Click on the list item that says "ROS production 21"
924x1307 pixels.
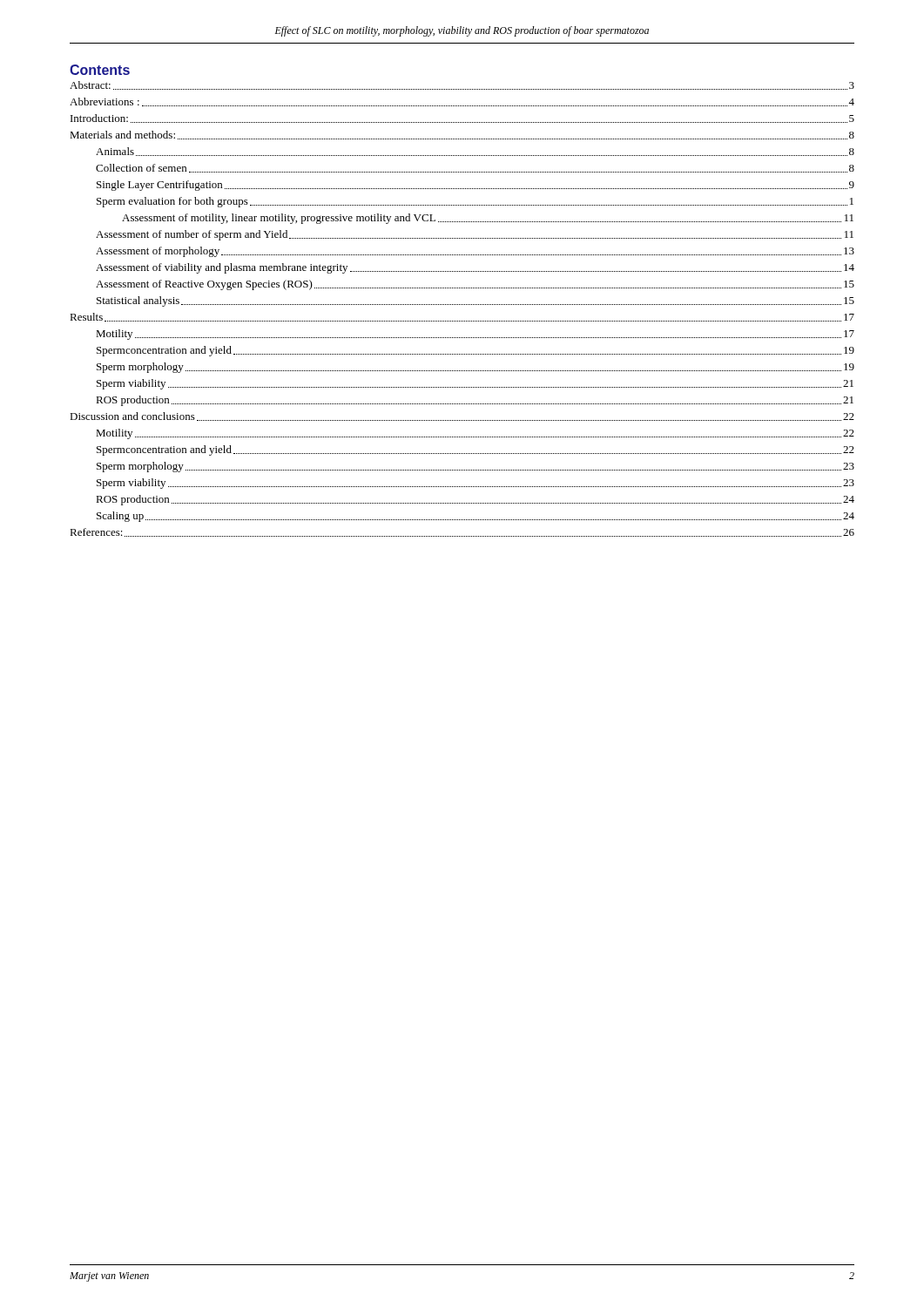pos(475,400)
